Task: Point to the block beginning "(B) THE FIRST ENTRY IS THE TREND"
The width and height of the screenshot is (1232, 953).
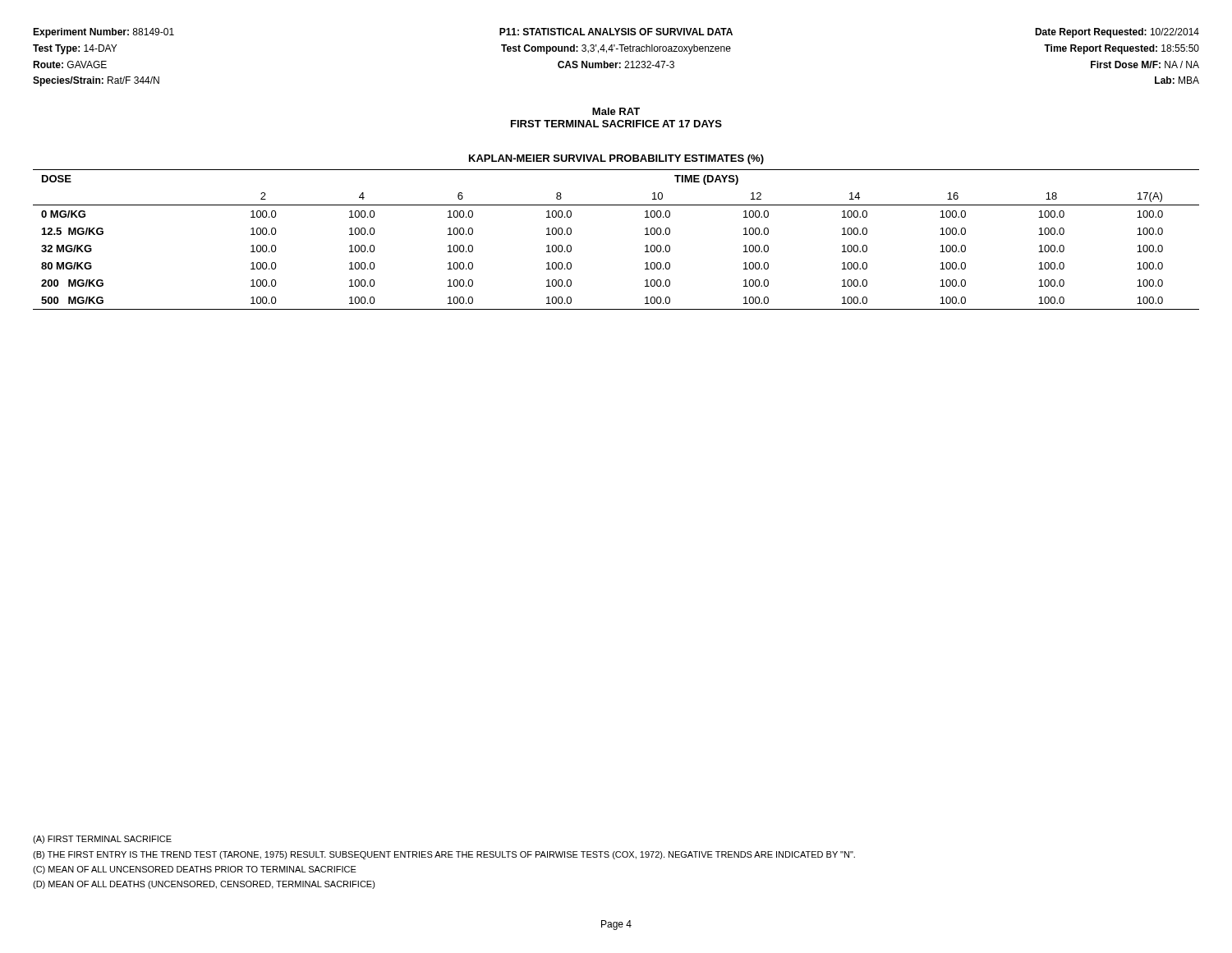Action: (x=444, y=854)
